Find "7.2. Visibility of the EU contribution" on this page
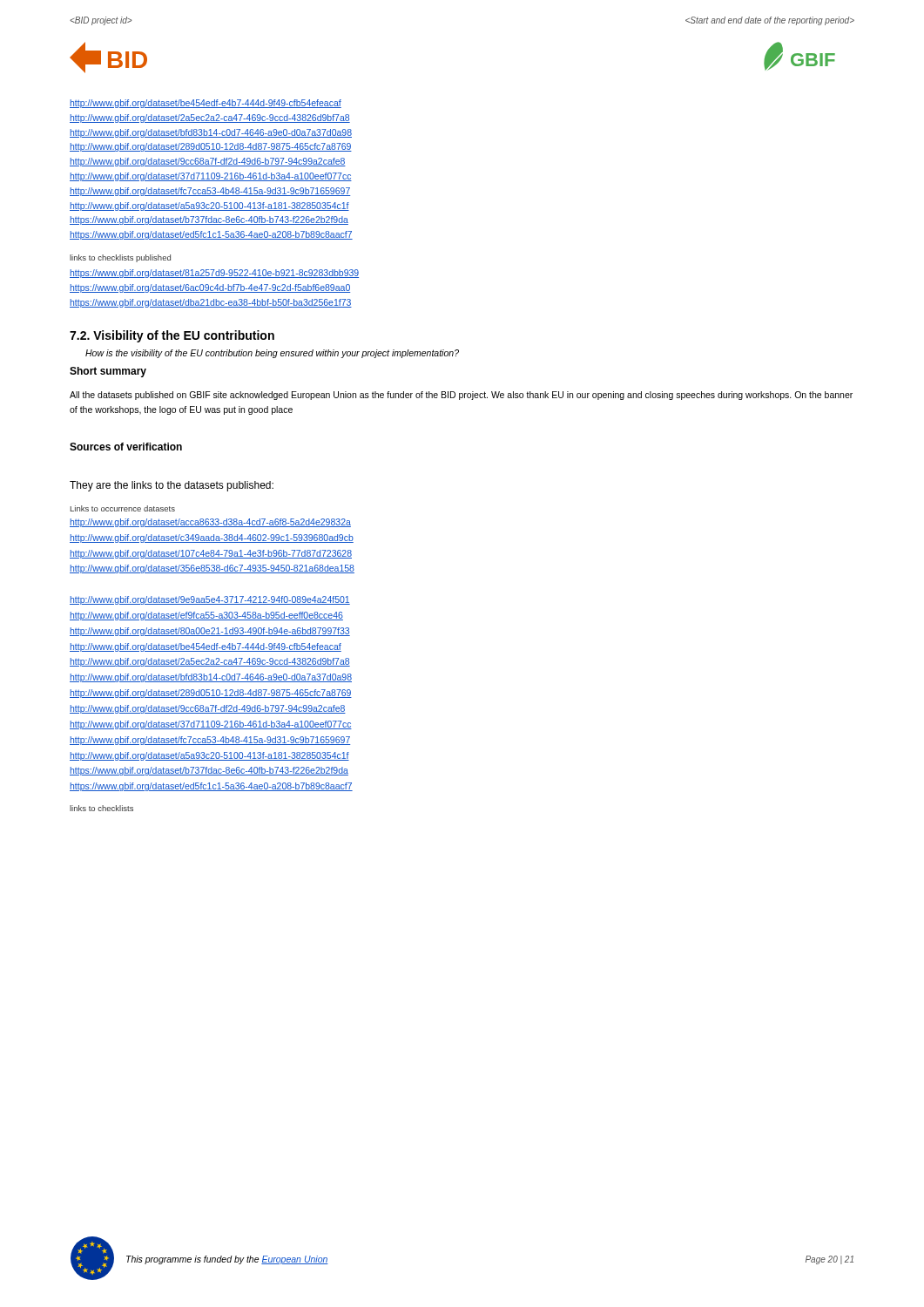This screenshot has height=1307, width=924. coord(172,336)
